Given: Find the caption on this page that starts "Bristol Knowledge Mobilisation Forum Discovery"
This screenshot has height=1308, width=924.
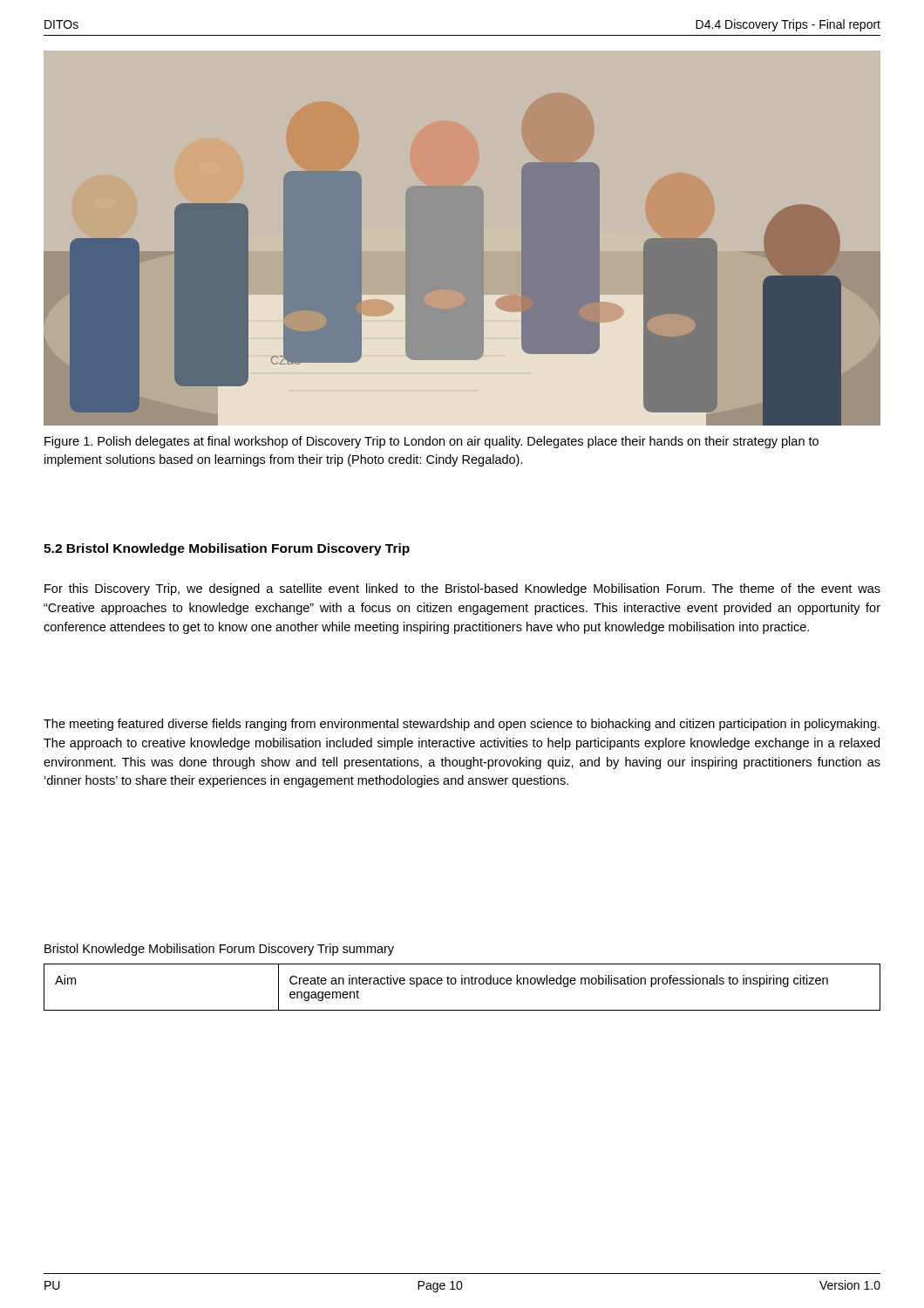Looking at the screenshot, I should coord(219,949).
